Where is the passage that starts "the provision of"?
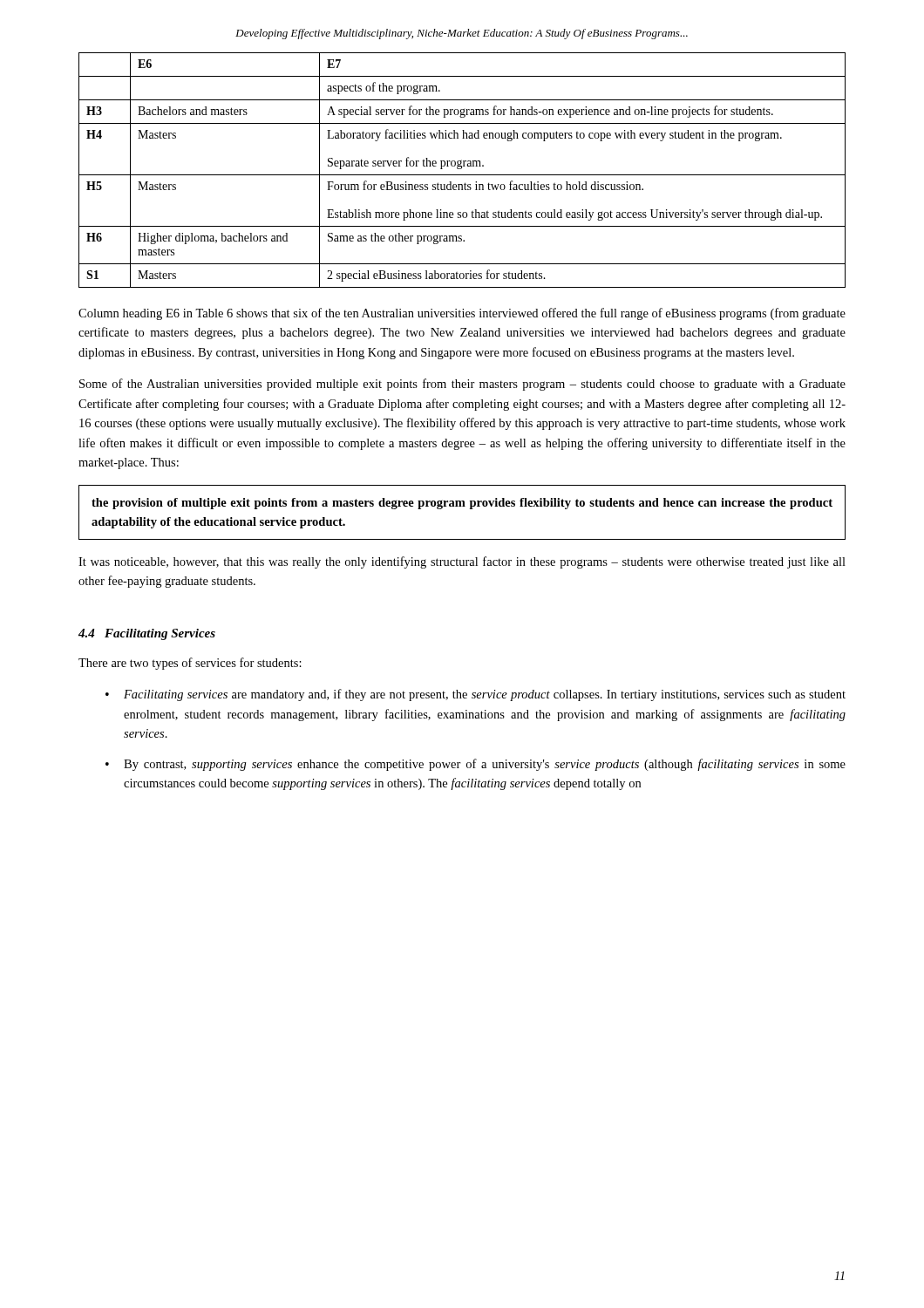This screenshot has height=1308, width=924. point(462,512)
